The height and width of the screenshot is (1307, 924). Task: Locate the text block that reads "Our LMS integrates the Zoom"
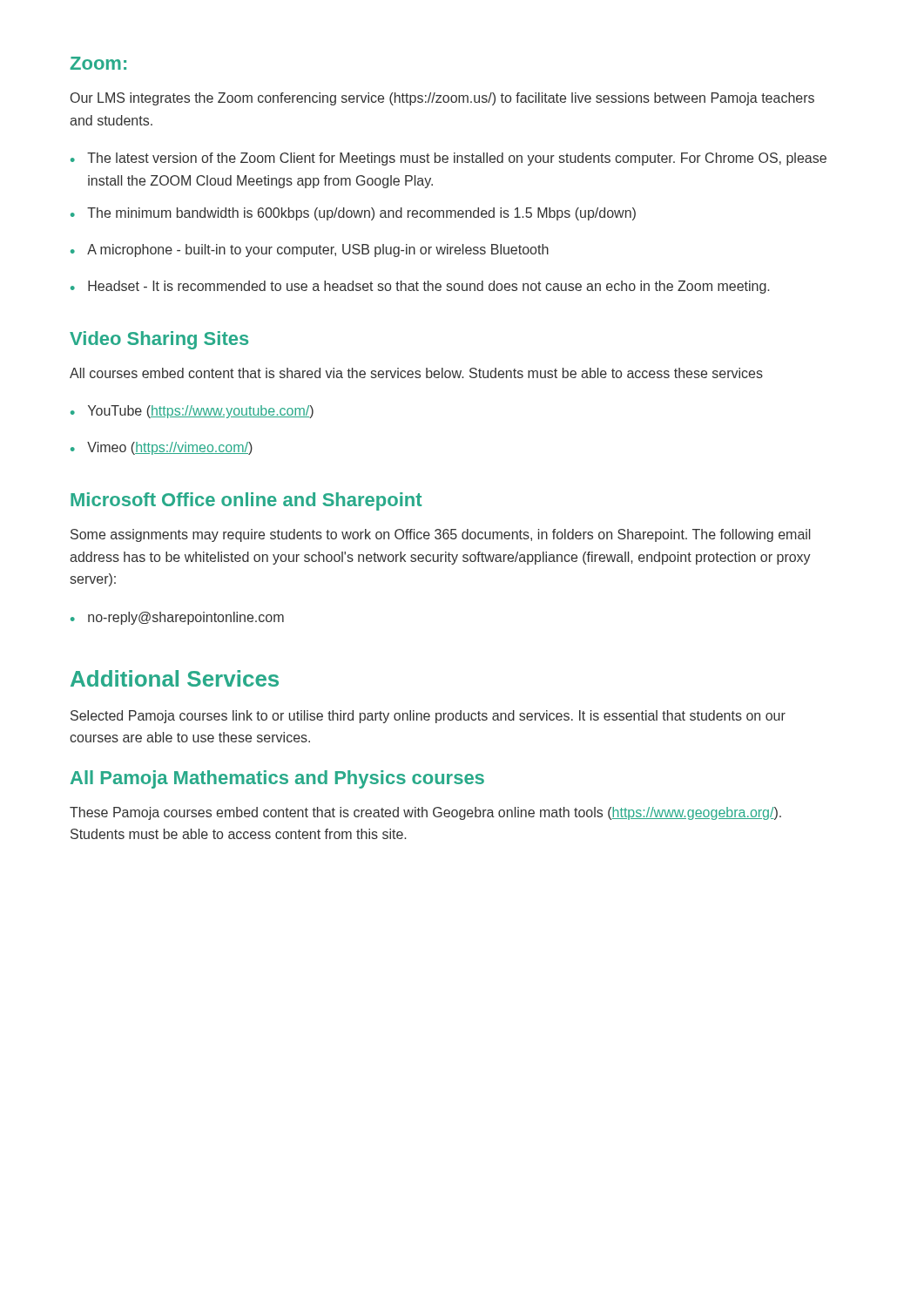[442, 109]
